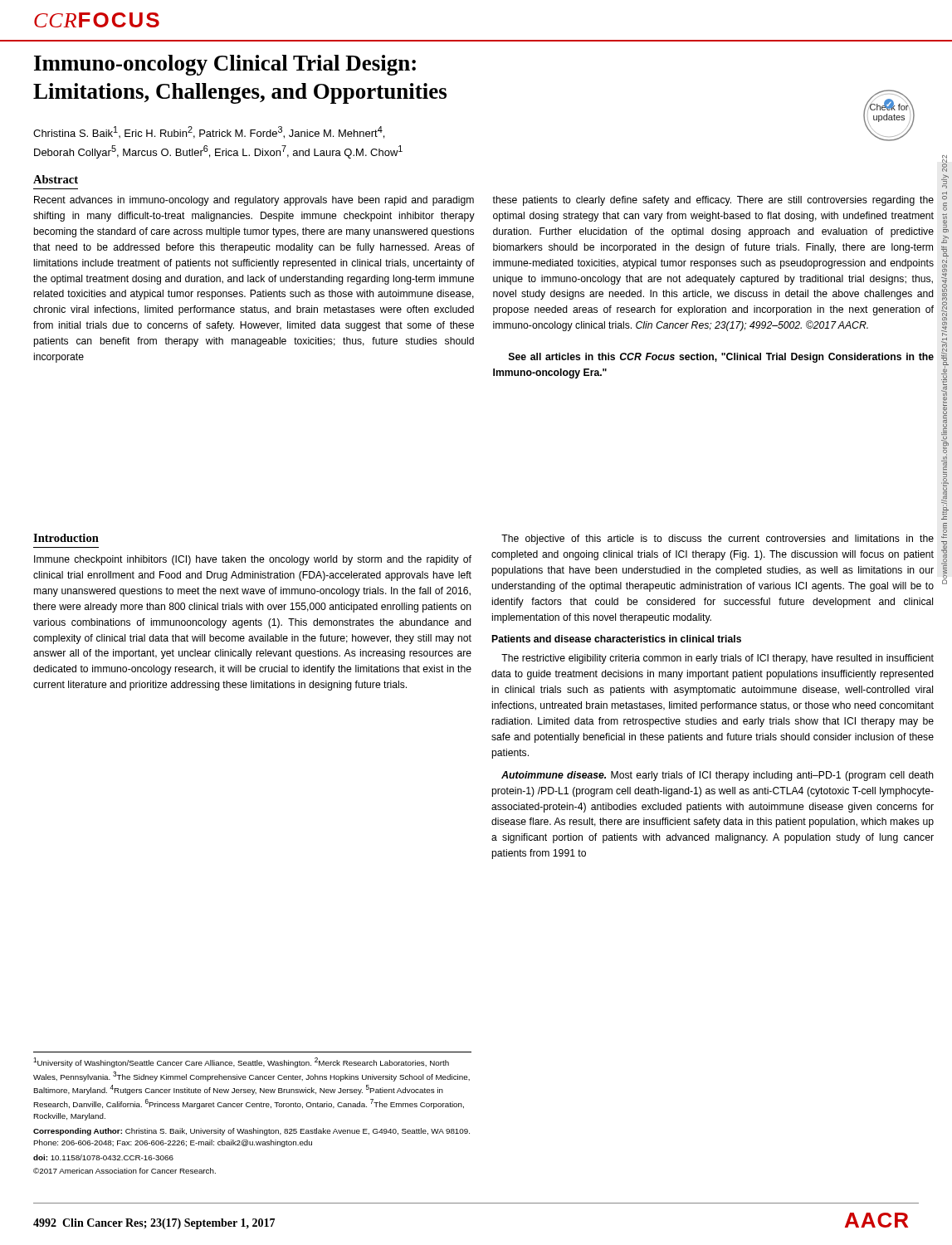Screen dimensions: 1245x952
Task: Locate the element starting "Christina S. Baik1, Eric H. Rubin2,"
Action: click(x=218, y=142)
